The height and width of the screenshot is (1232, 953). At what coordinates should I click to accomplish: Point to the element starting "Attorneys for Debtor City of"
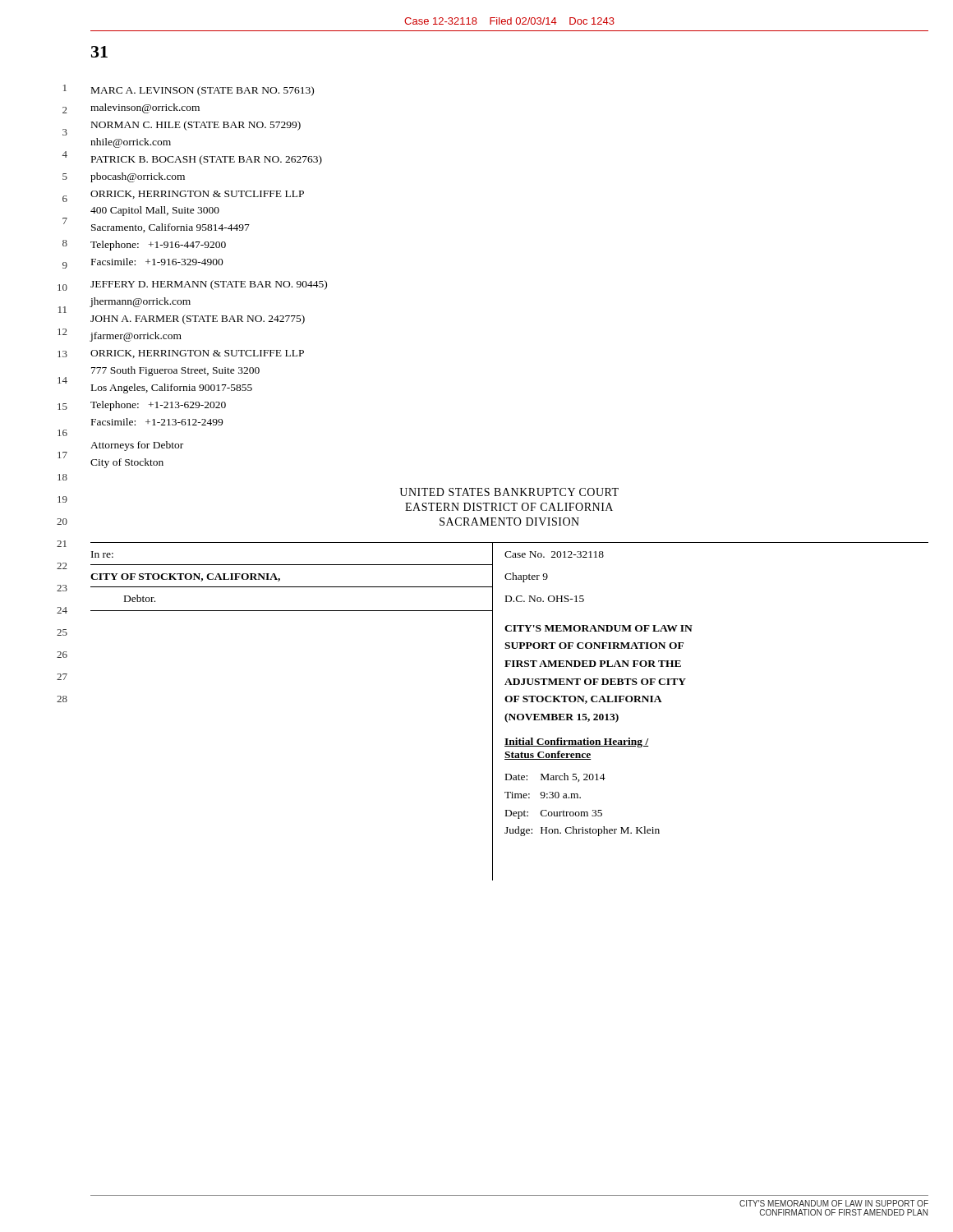(x=137, y=446)
